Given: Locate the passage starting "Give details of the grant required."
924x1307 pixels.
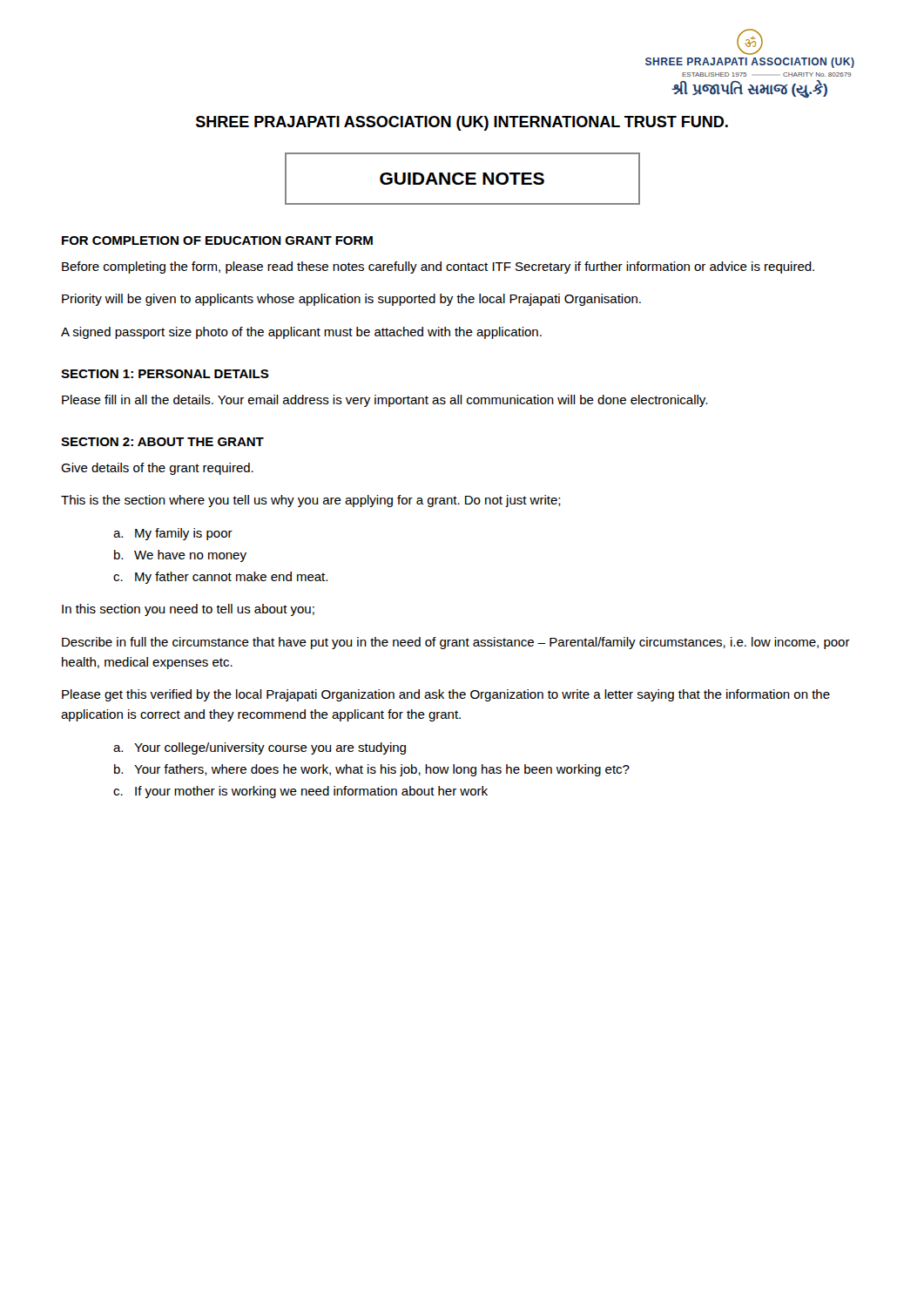Looking at the screenshot, I should pyautogui.click(x=158, y=467).
